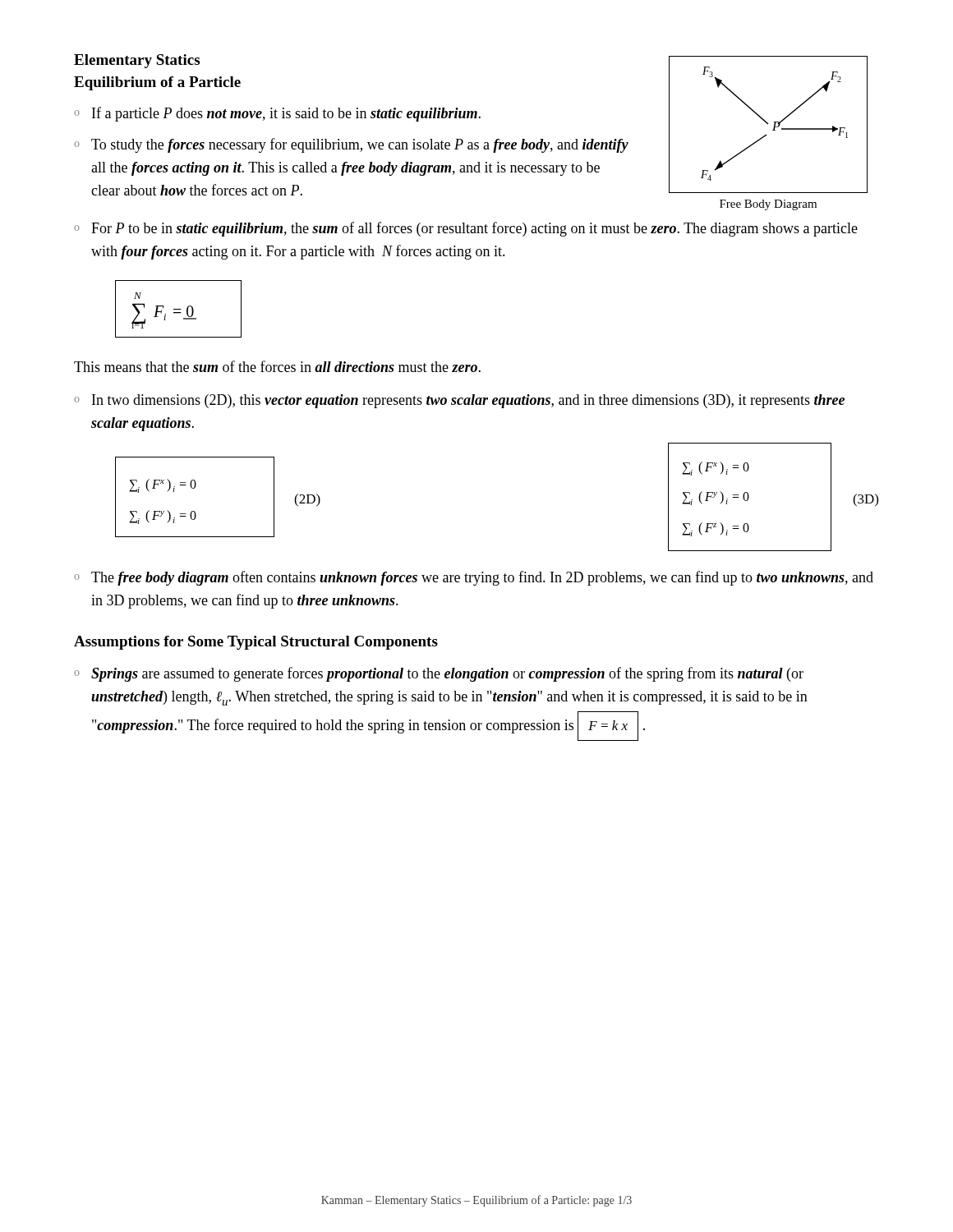Locate the block starting "o The free body diagram"

click(x=476, y=590)
